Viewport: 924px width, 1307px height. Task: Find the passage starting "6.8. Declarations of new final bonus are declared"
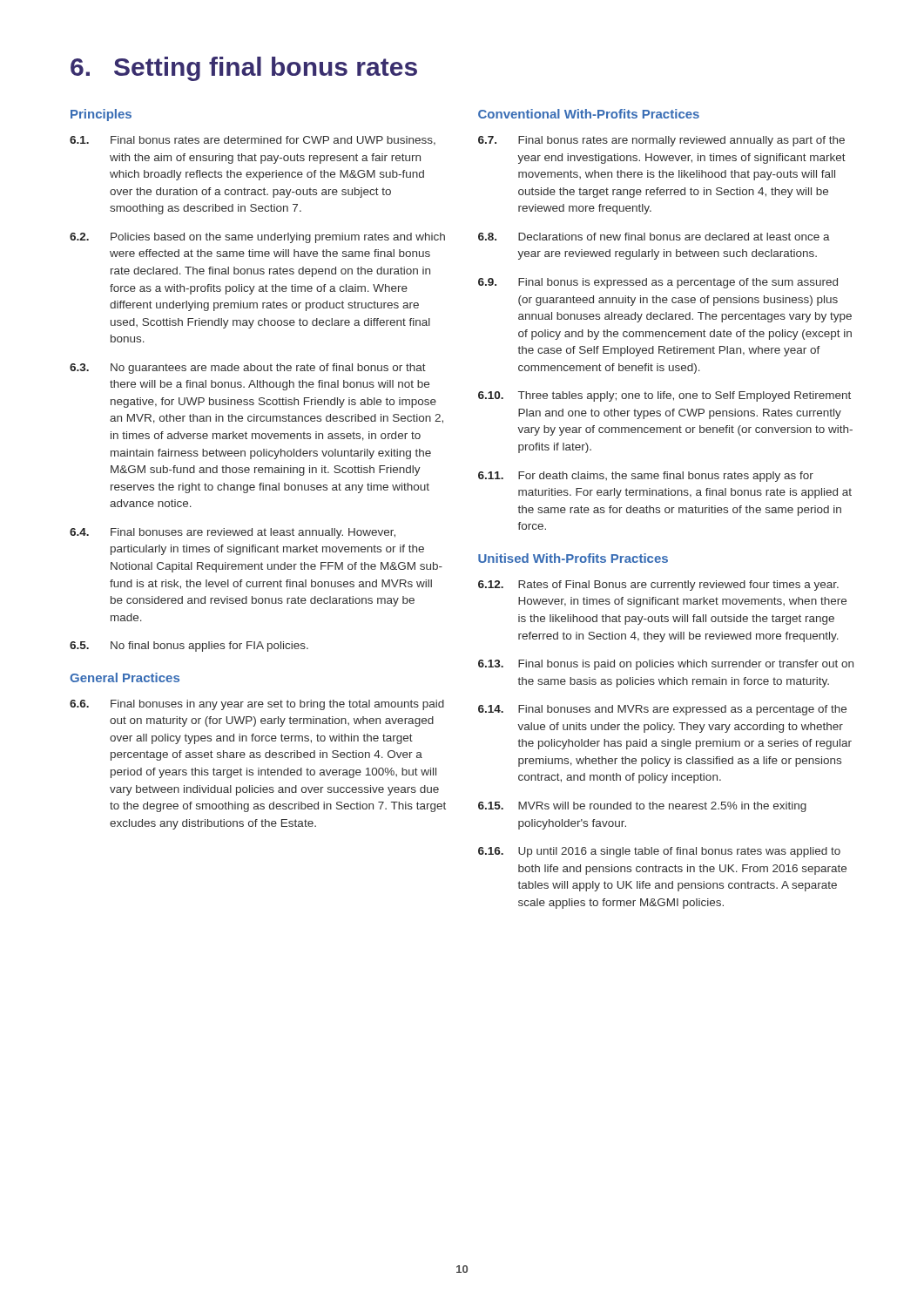pyautogui.click(x=666, y=245)
